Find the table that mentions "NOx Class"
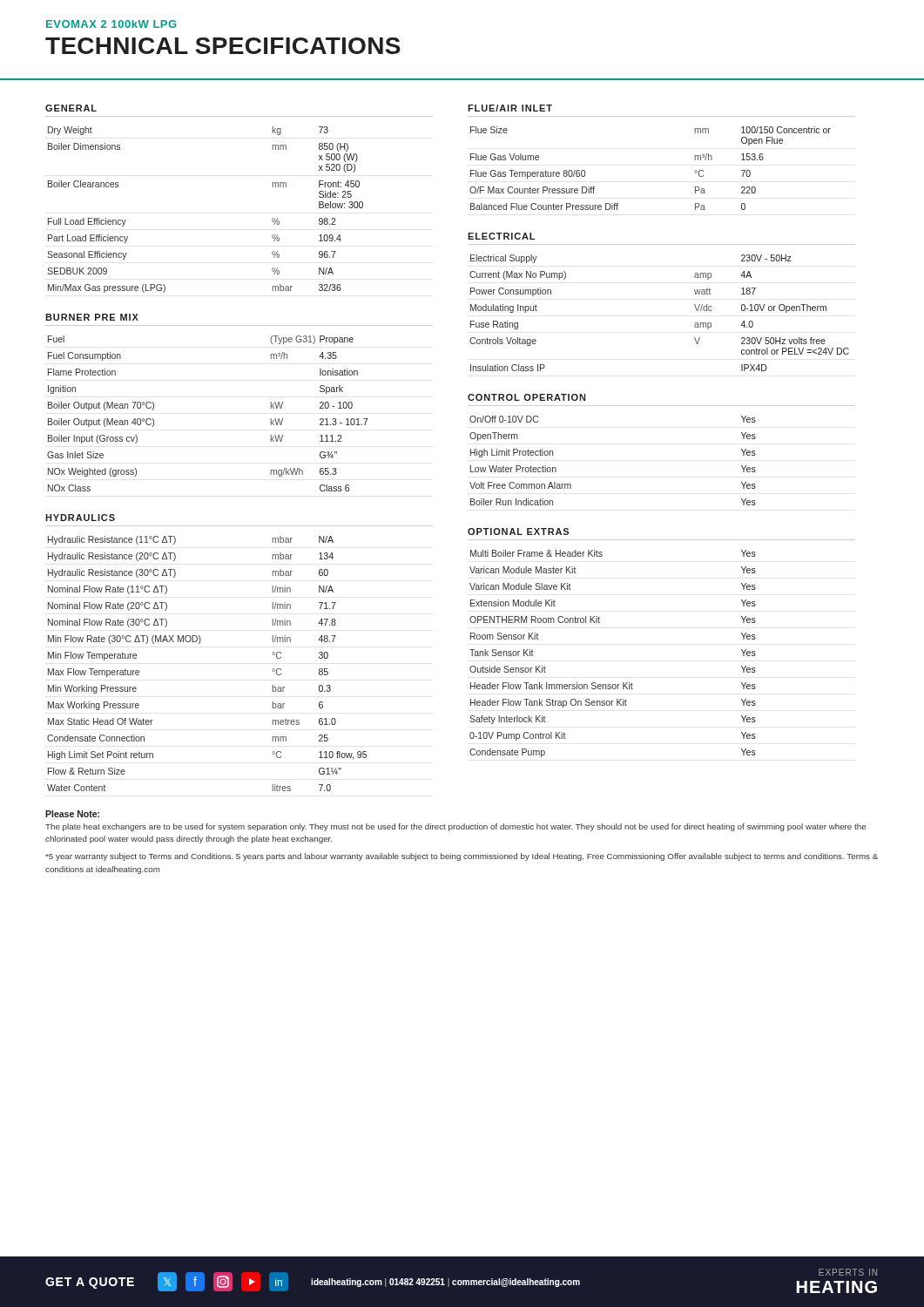This screenshot has width=924, height=1307. (x=239, y=414)
